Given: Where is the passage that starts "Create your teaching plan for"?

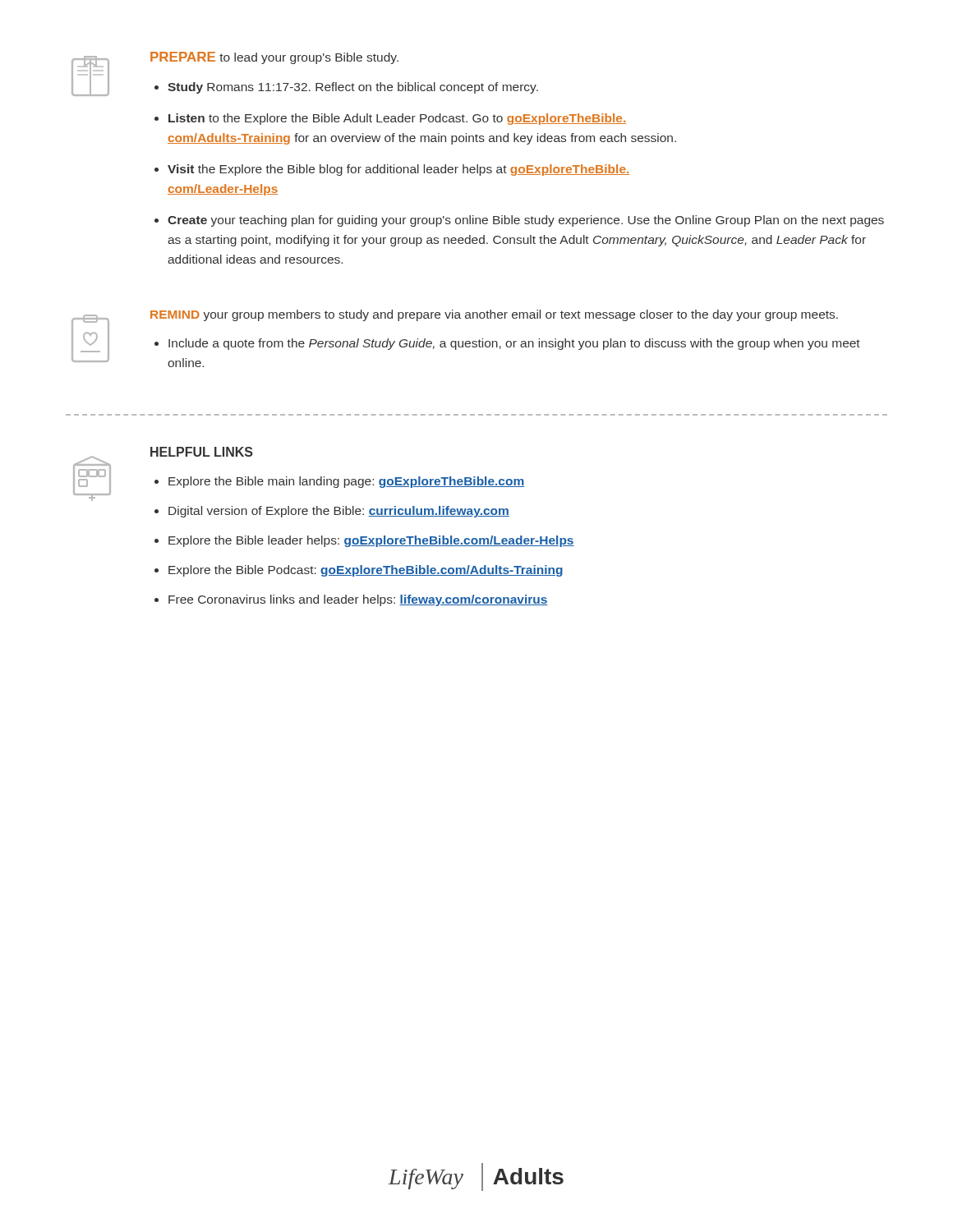Looking at the screenshot, I should pos(526,240).
